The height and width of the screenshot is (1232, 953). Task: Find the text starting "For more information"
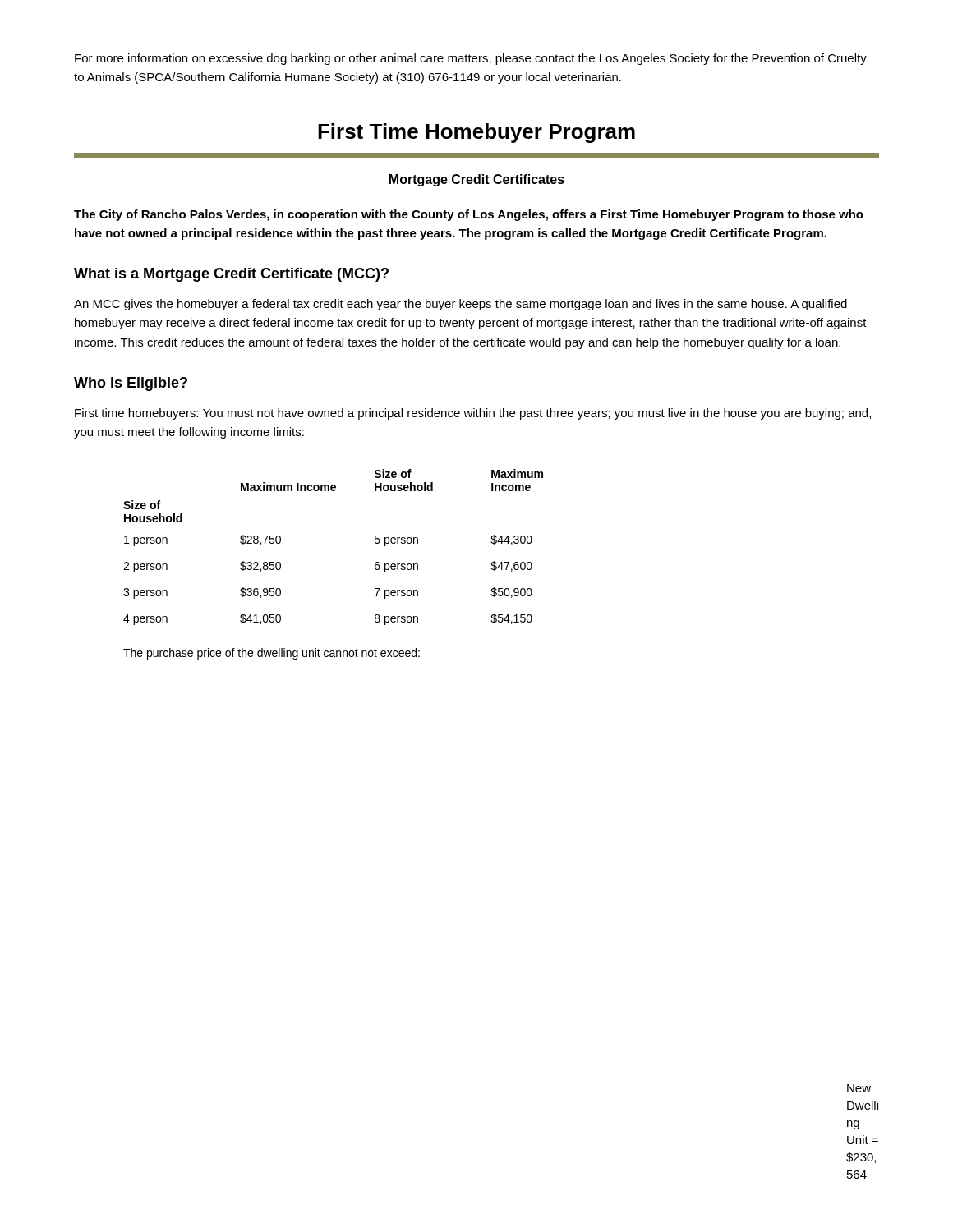click(470, 67)
